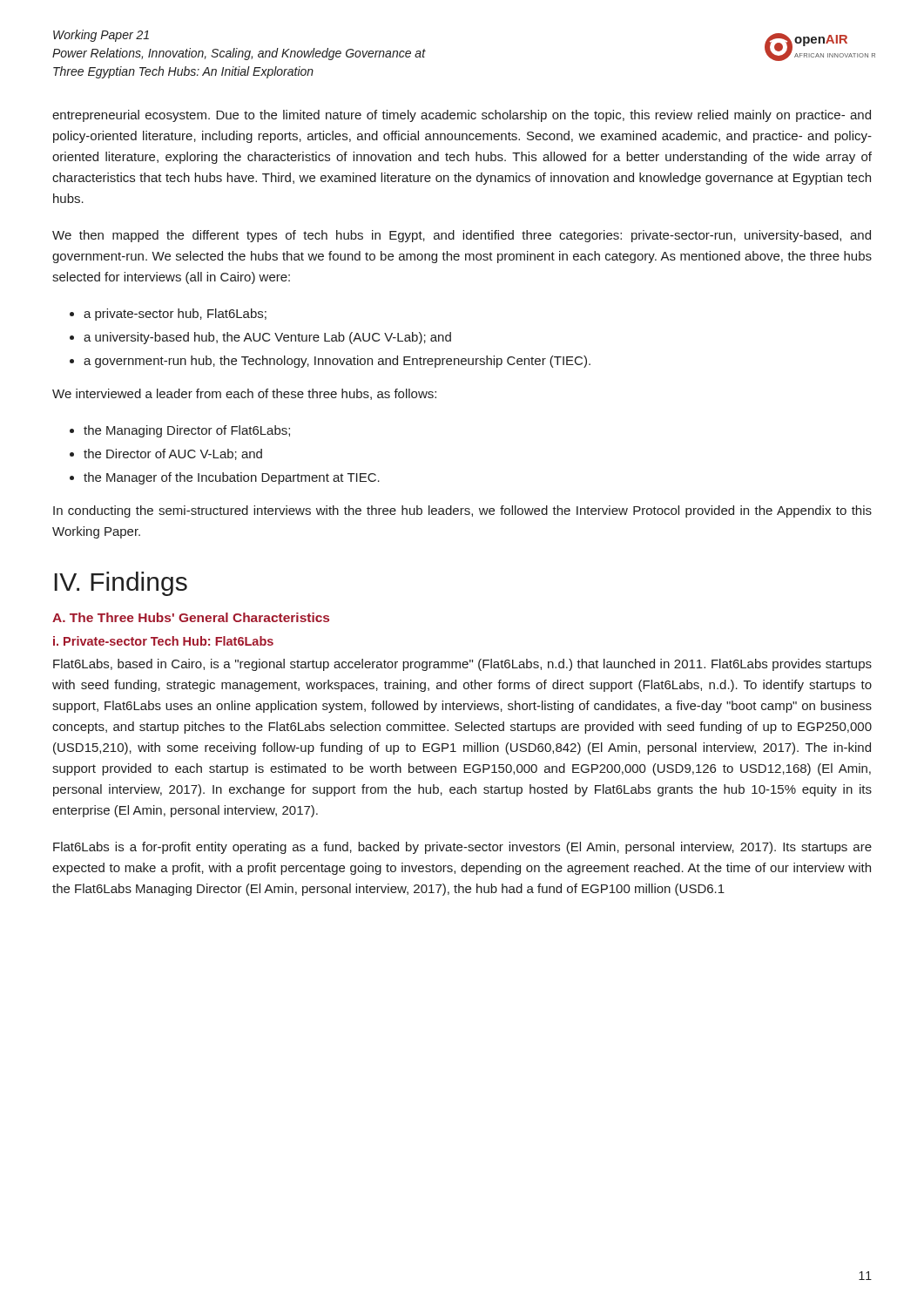Navigate to the passage starting "We then mapped the different types of"

click(x=462, y=256)
